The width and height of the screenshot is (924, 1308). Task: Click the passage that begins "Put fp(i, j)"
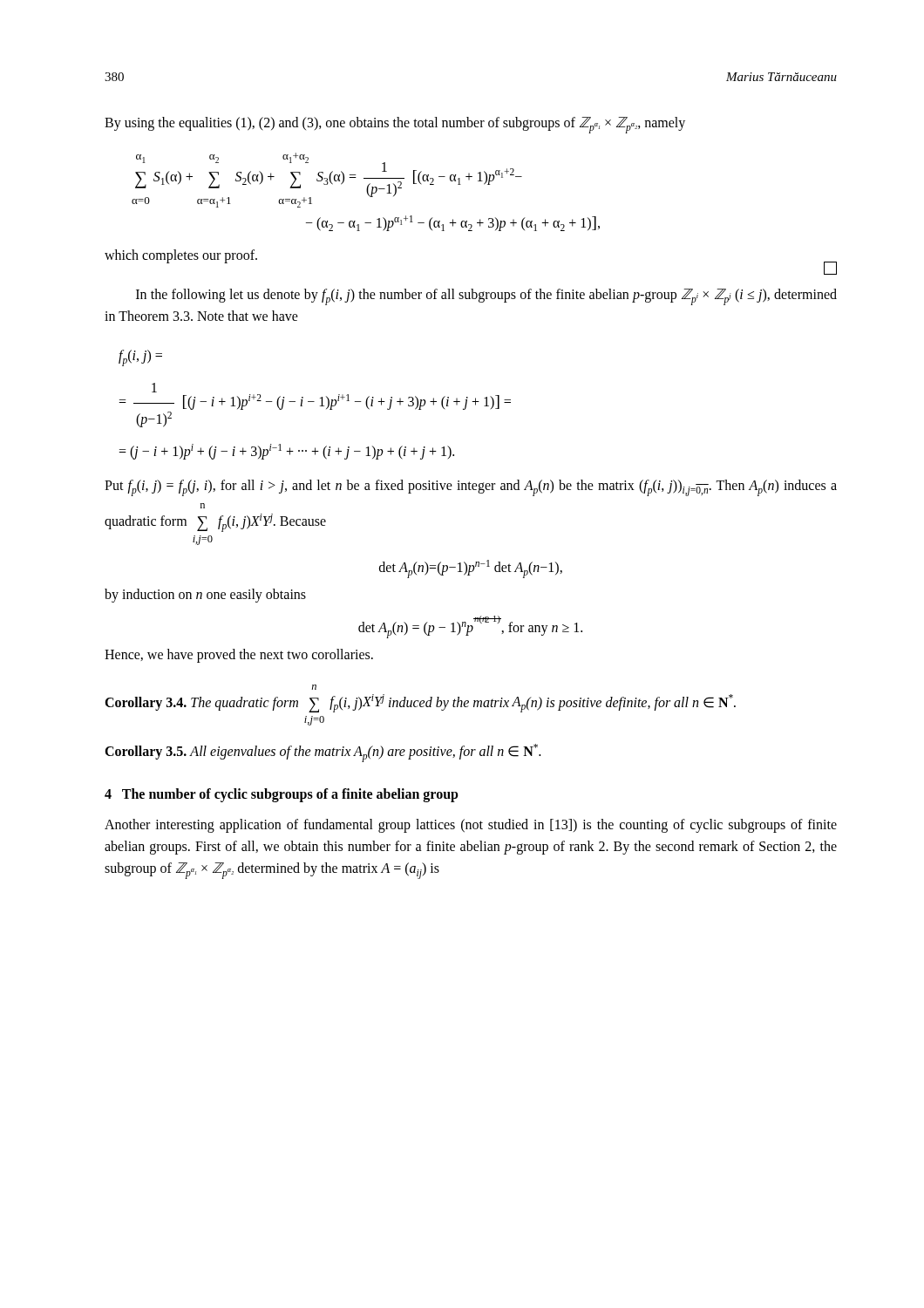[471, 488]
